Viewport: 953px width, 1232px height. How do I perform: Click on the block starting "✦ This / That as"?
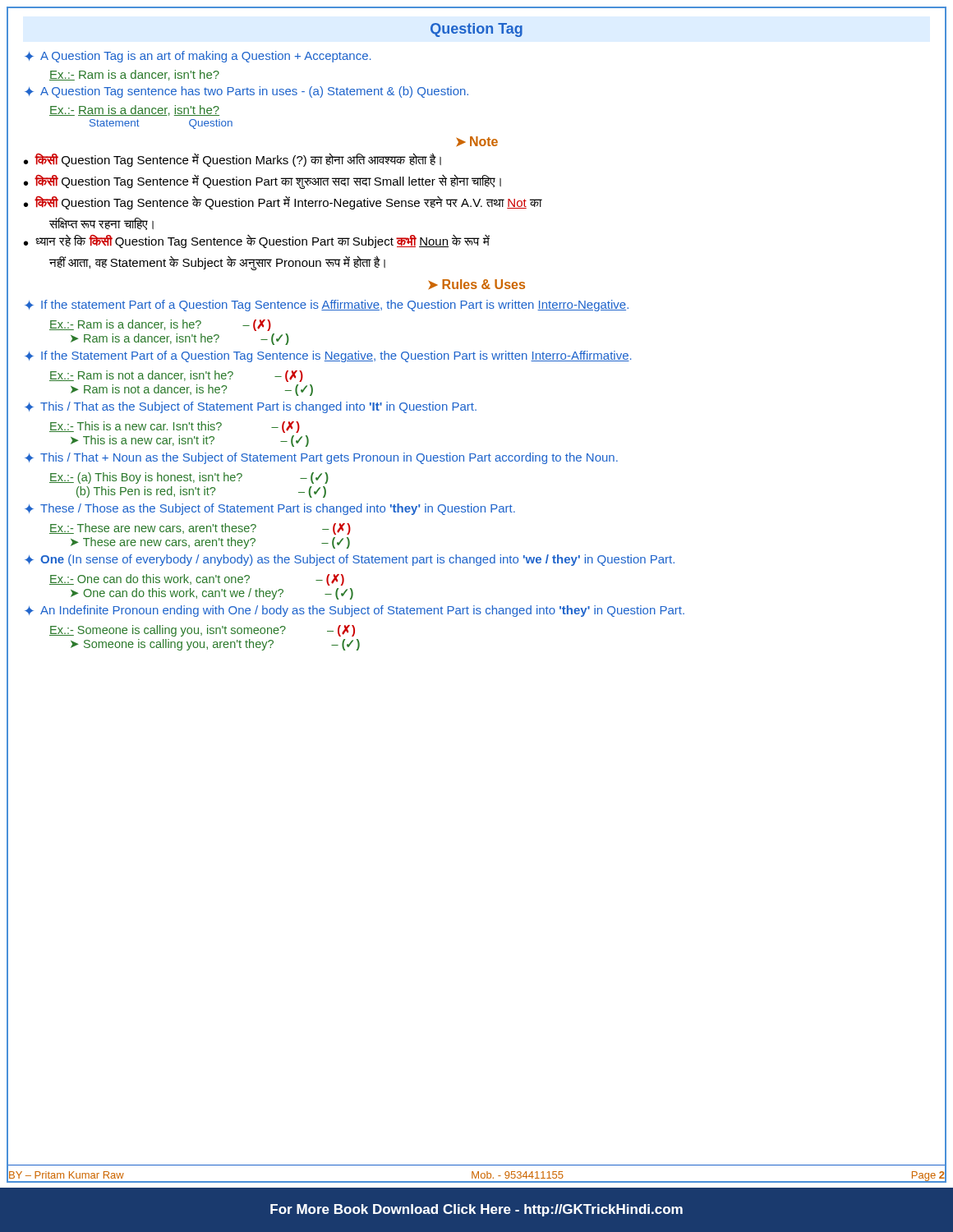(250, 408)
